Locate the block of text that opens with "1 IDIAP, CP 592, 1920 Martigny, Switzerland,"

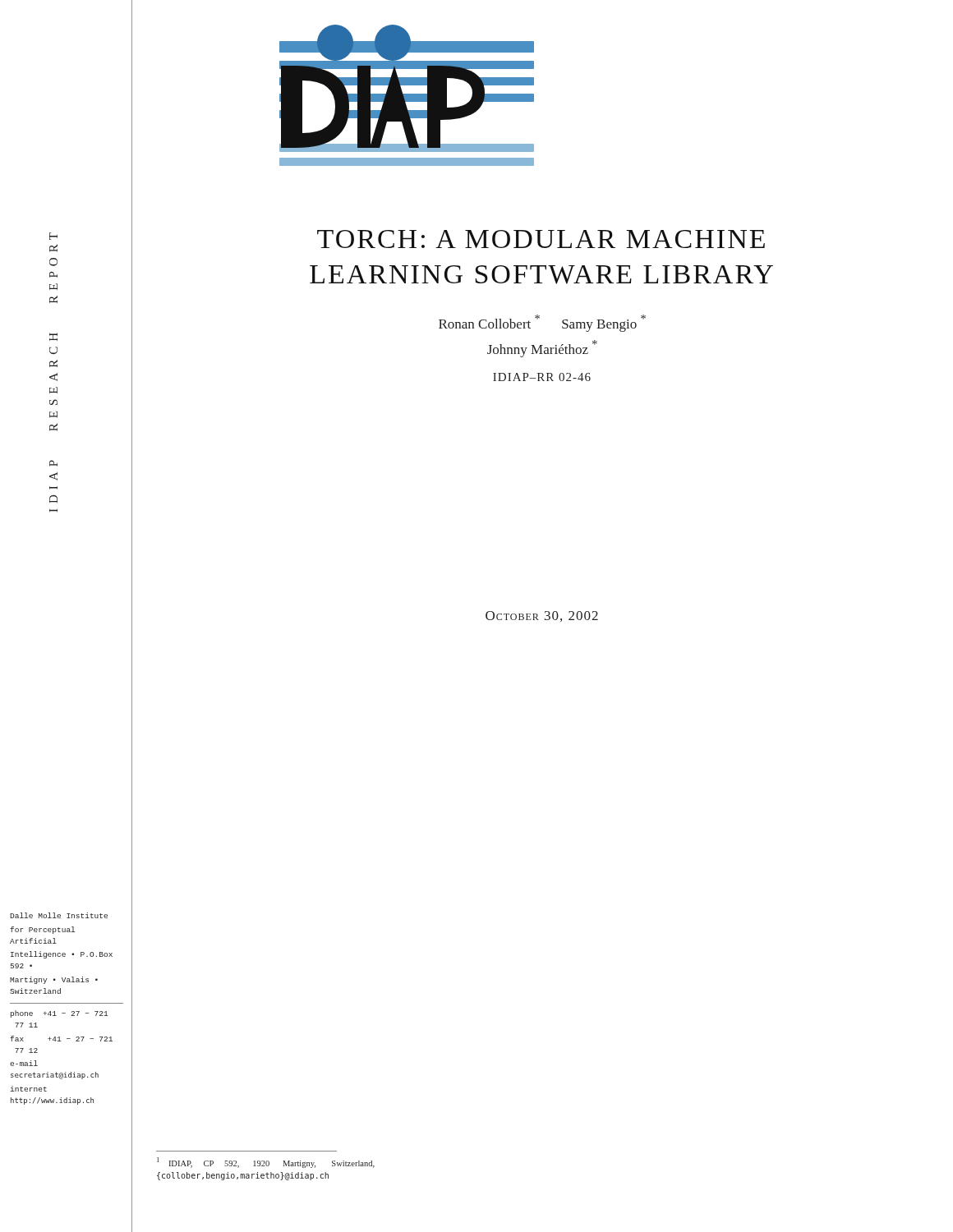266,1163
